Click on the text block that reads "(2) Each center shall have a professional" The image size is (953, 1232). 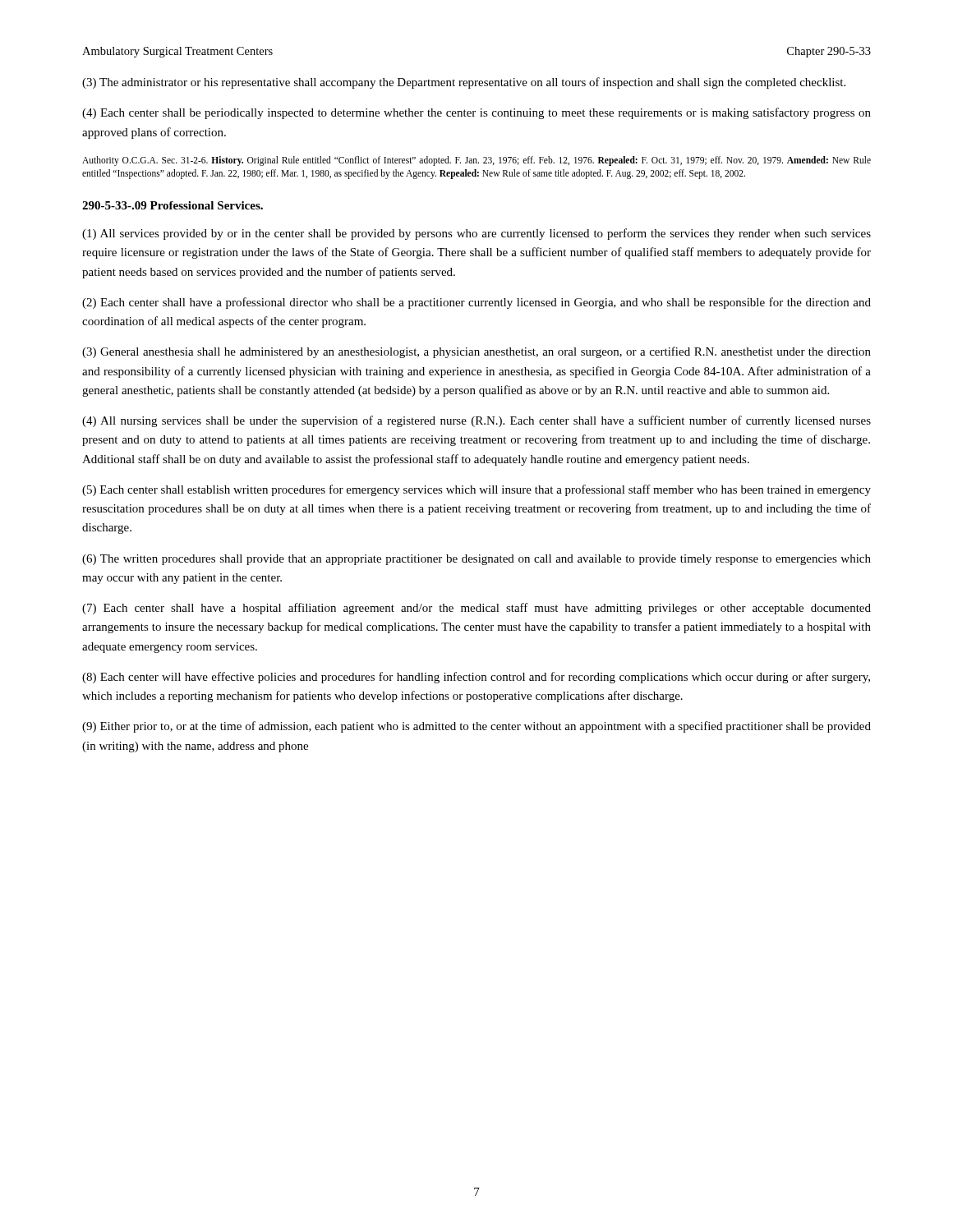476,312
